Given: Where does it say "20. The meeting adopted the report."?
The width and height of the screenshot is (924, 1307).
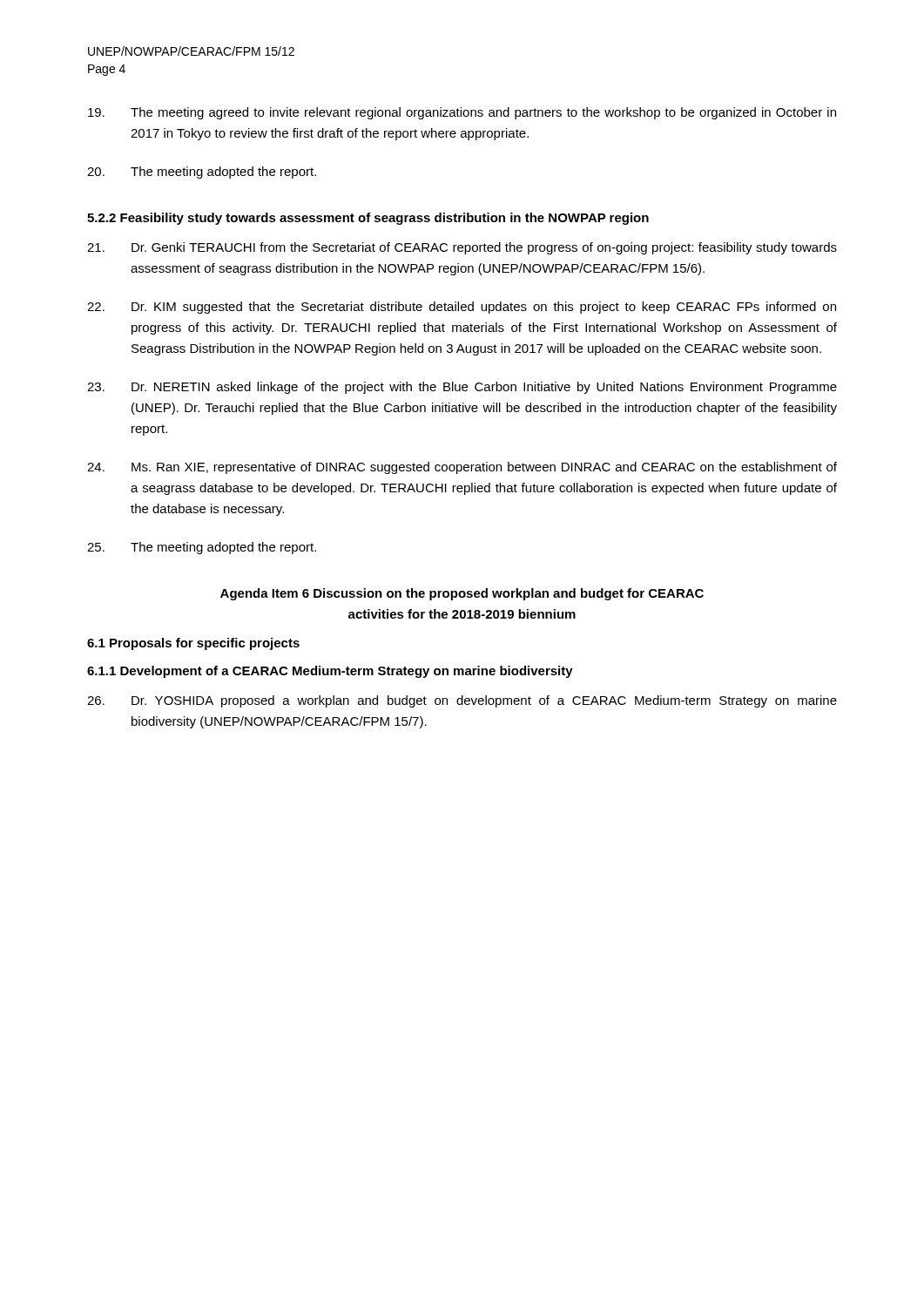Looking at the screenshot, I should [202, 173].
